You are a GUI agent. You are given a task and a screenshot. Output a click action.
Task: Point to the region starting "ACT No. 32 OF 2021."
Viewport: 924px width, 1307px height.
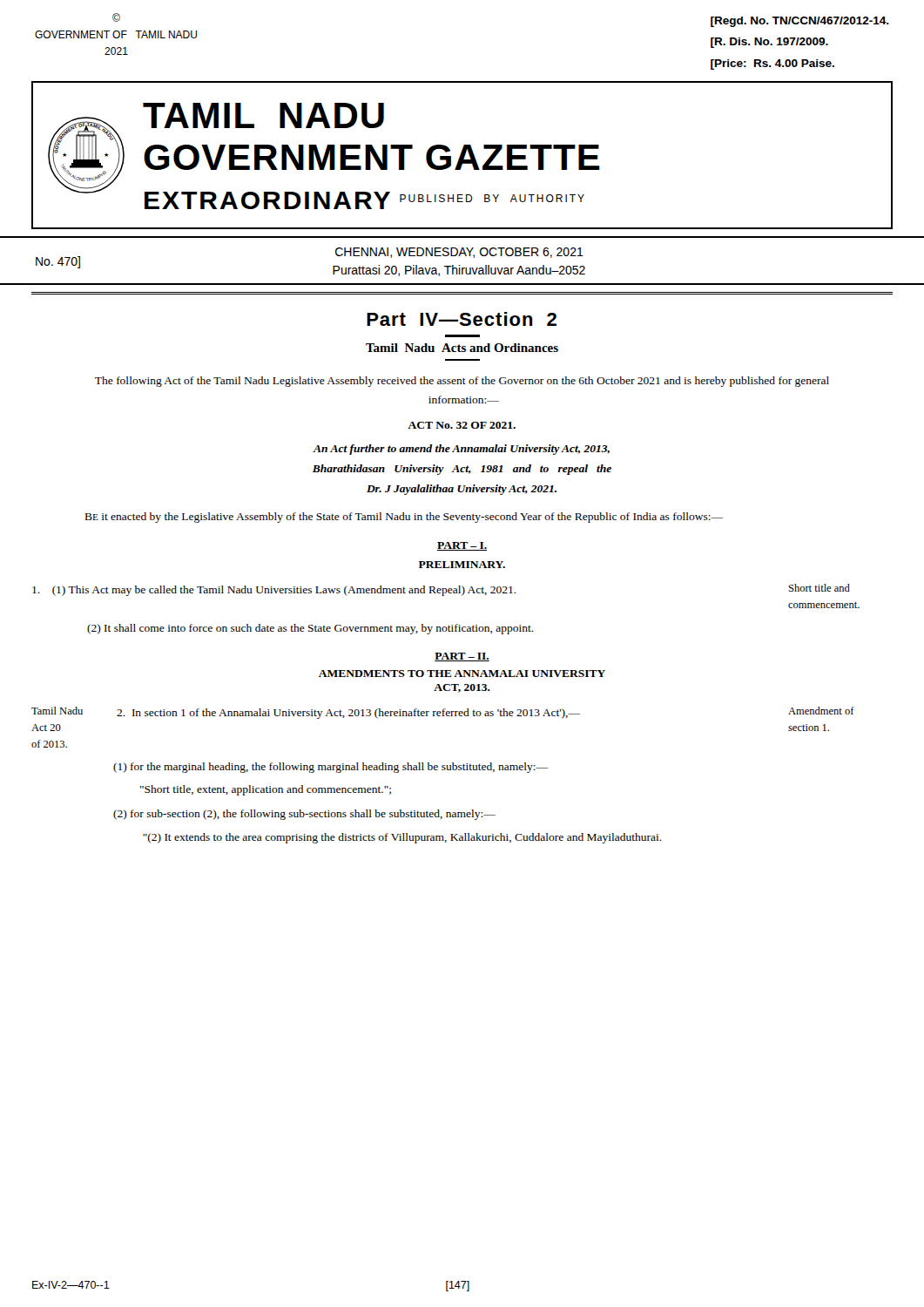tap(462, 425)
